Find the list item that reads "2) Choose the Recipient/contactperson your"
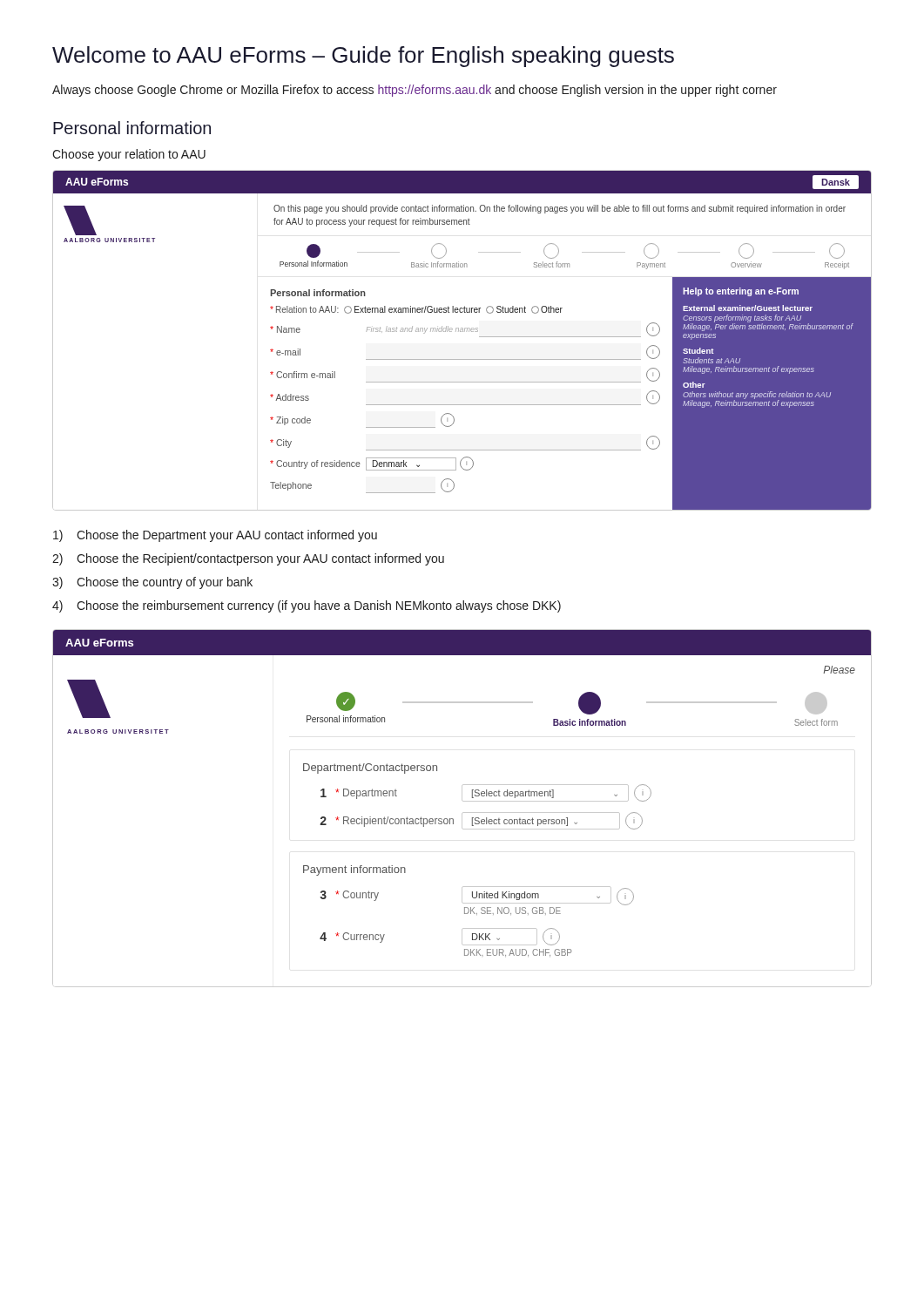The width and height of the screenshot is (924, 1307). pos(248,559)
